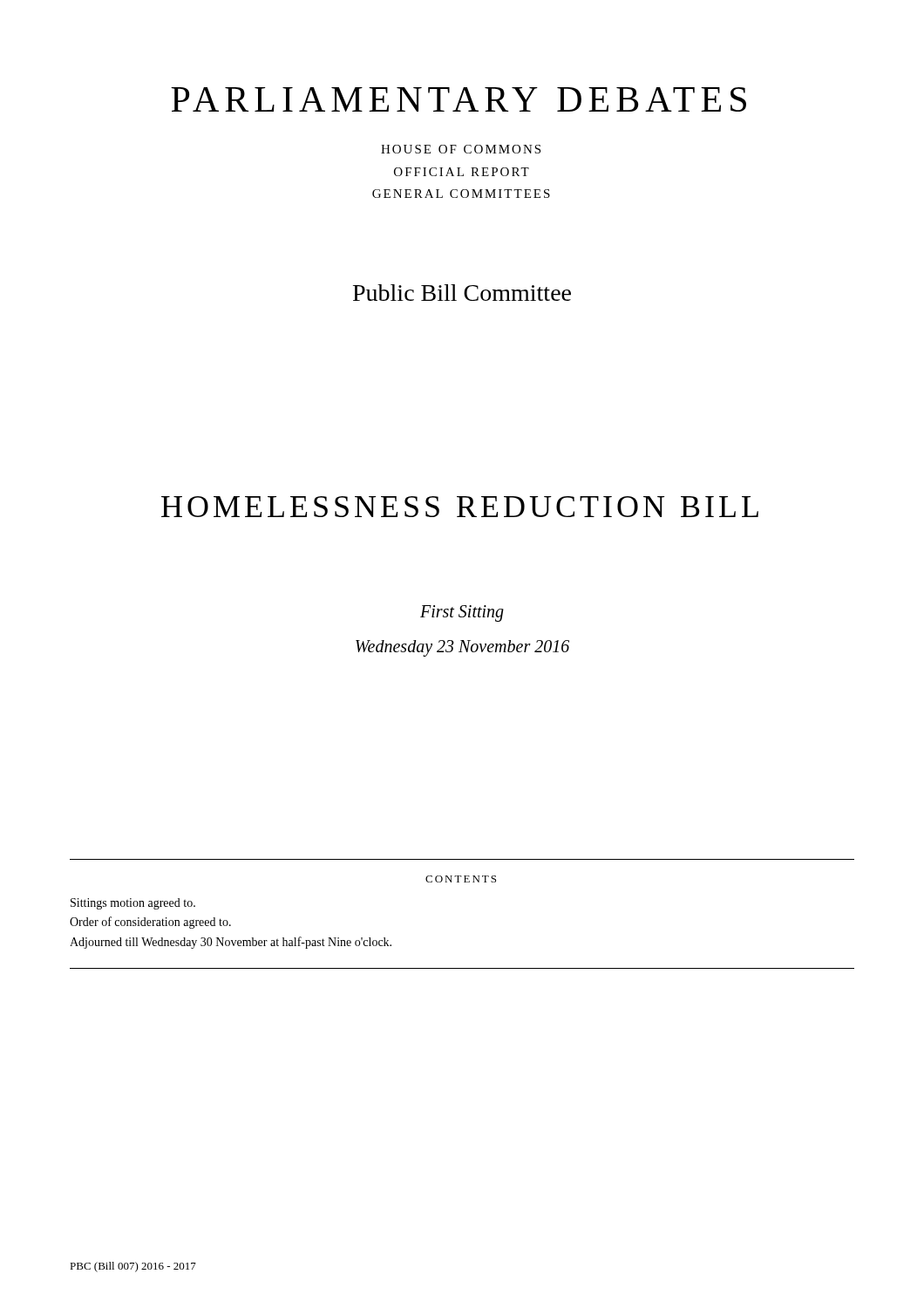
Task: Locate the text "HOUSE OF COMMONS OFFICIAL REPORT GENERAL COMMITTEES"
Action: pos(462,171)
